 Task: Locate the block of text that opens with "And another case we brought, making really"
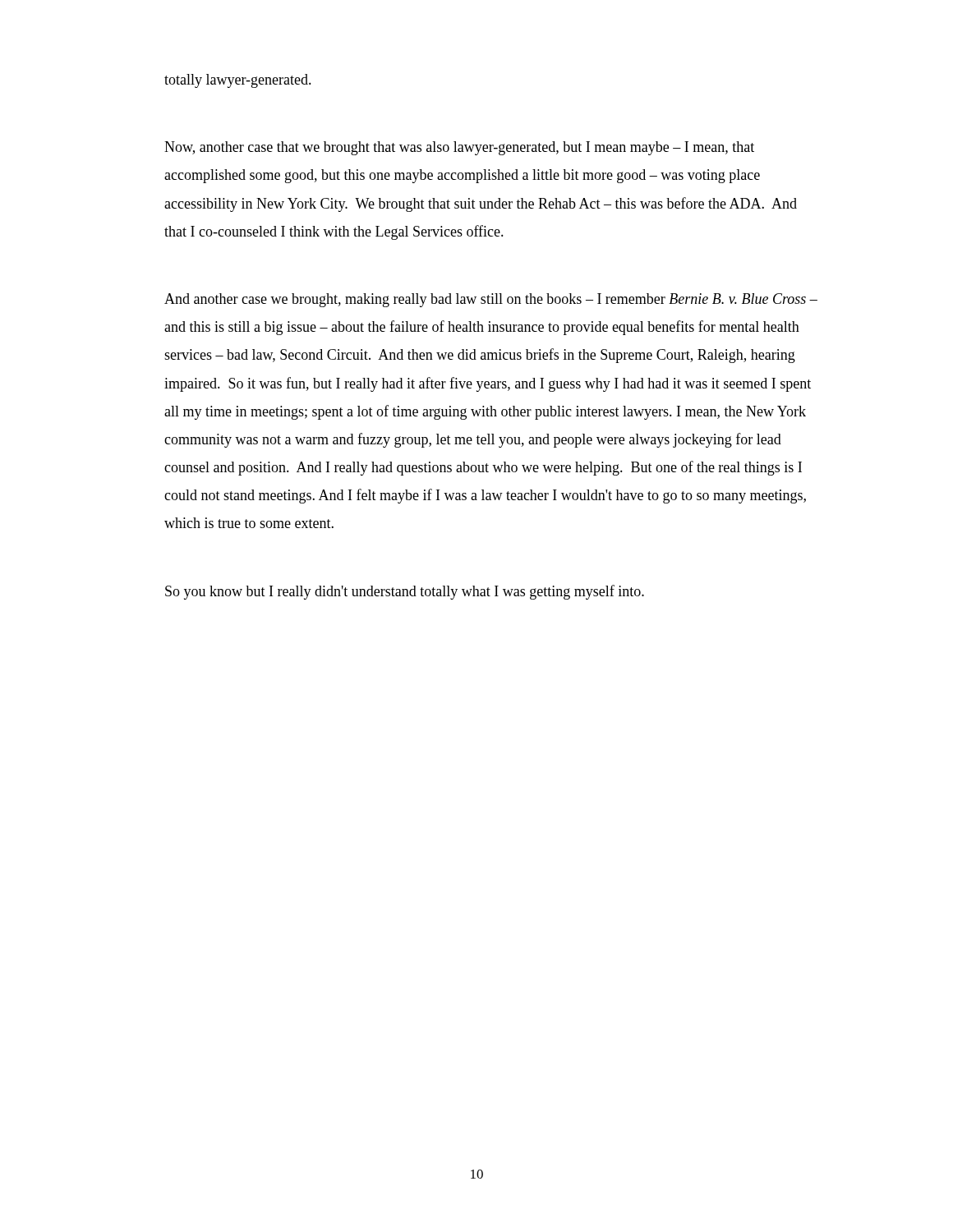[491, 411]
